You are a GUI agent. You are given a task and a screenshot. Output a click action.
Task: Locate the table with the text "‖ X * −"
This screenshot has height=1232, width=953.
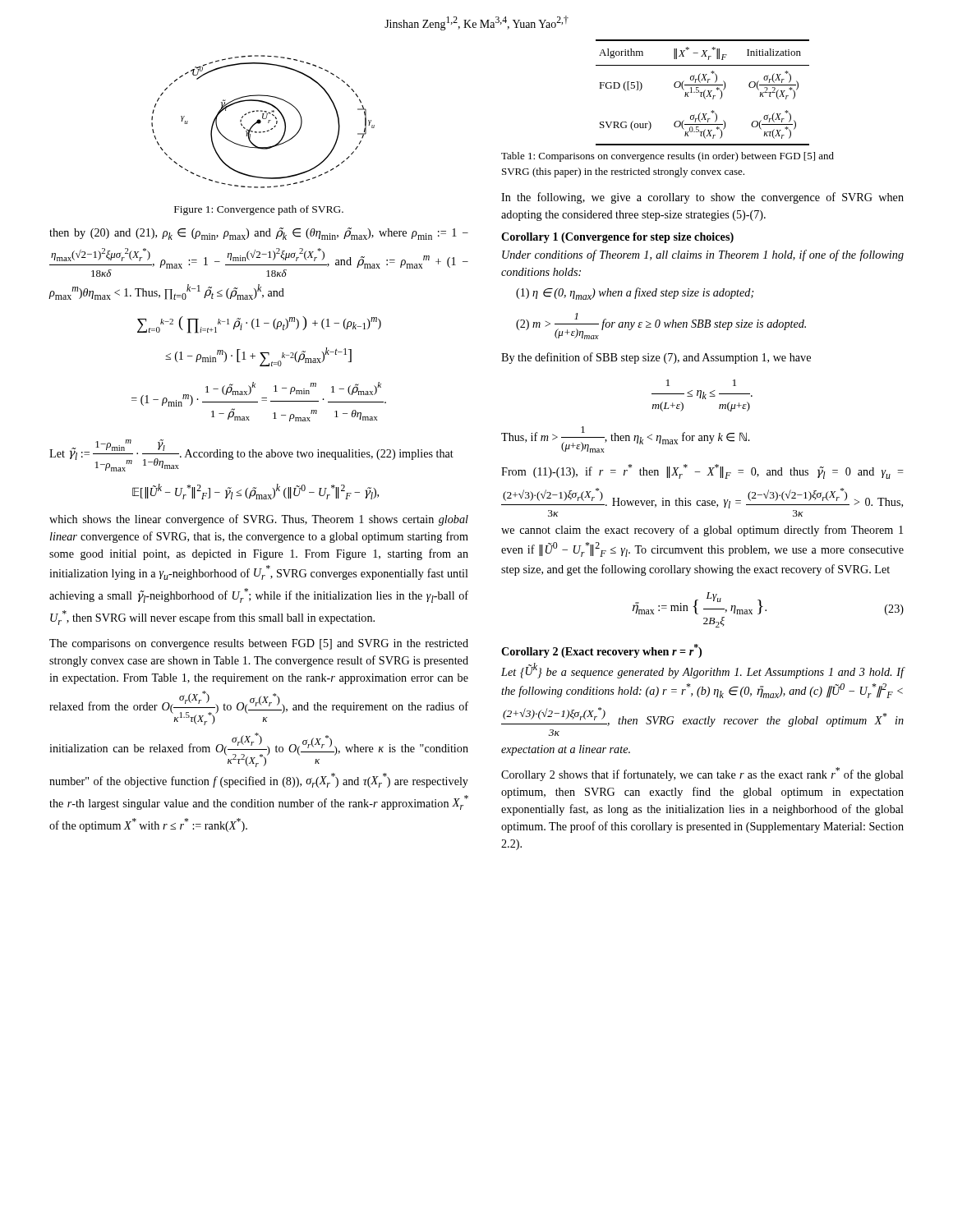point(702,93)
